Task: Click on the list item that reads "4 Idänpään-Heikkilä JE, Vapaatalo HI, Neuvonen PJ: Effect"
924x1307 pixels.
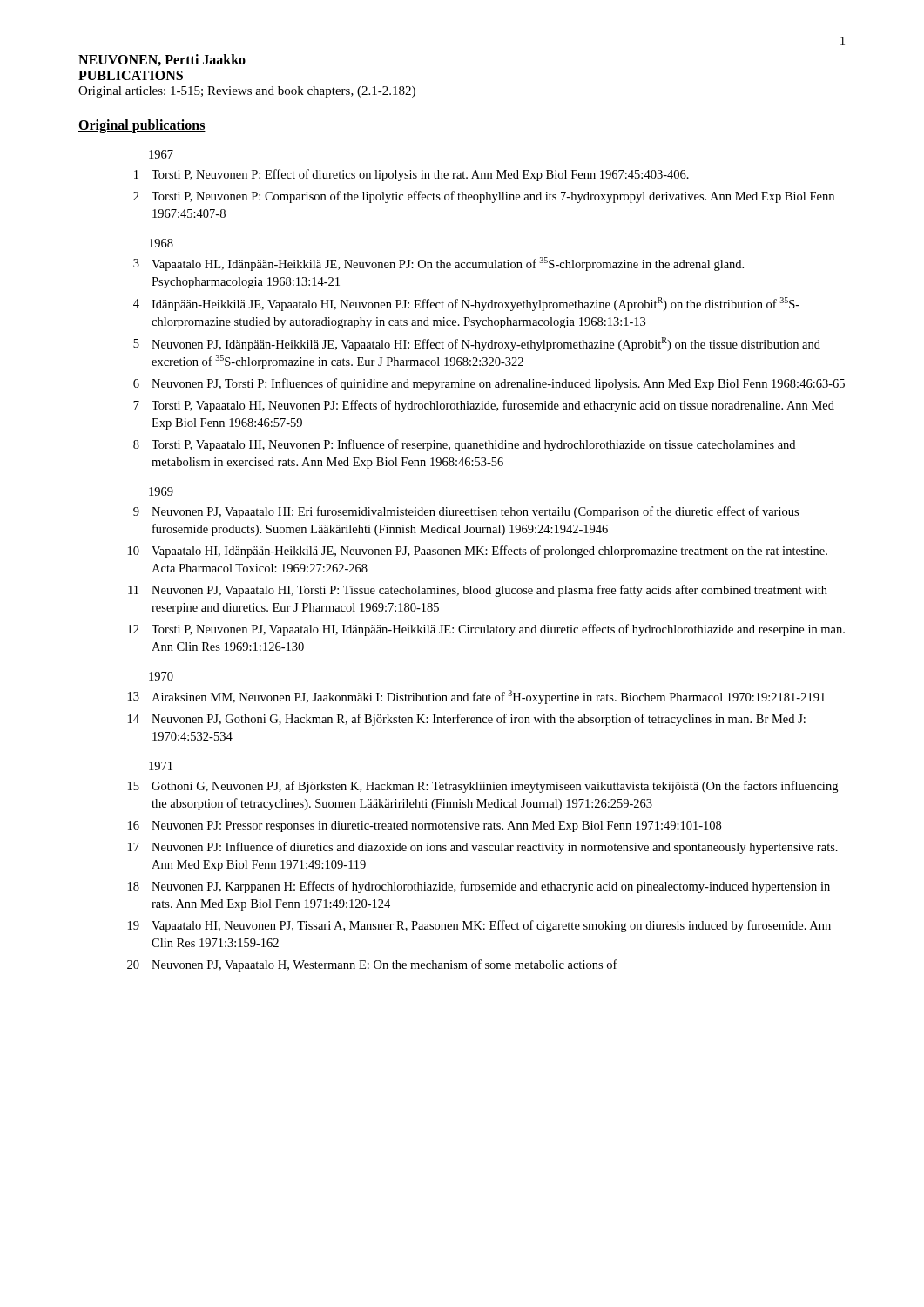Action: coord(462,312)
